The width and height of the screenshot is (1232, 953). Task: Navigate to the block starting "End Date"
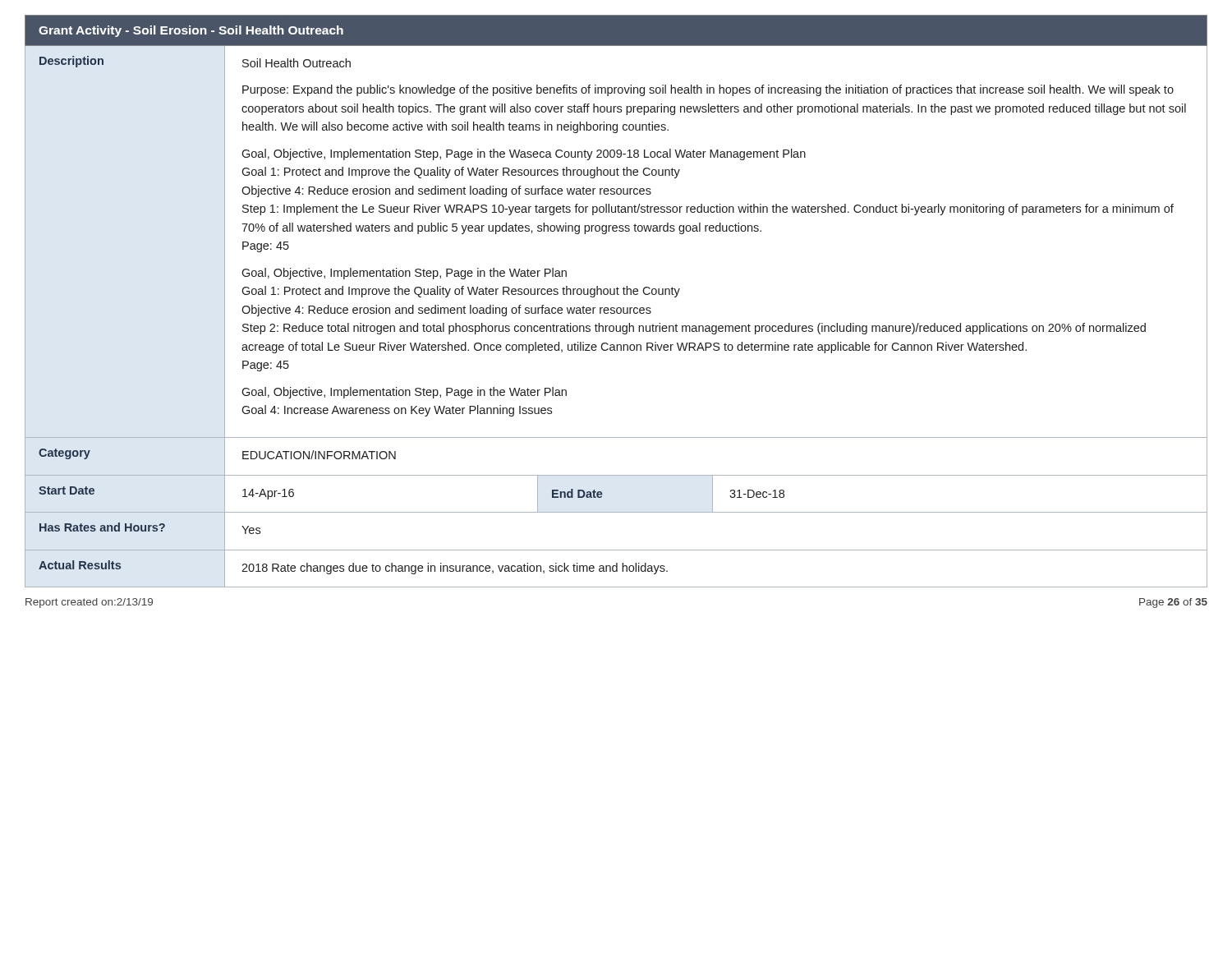pos(577,494)
